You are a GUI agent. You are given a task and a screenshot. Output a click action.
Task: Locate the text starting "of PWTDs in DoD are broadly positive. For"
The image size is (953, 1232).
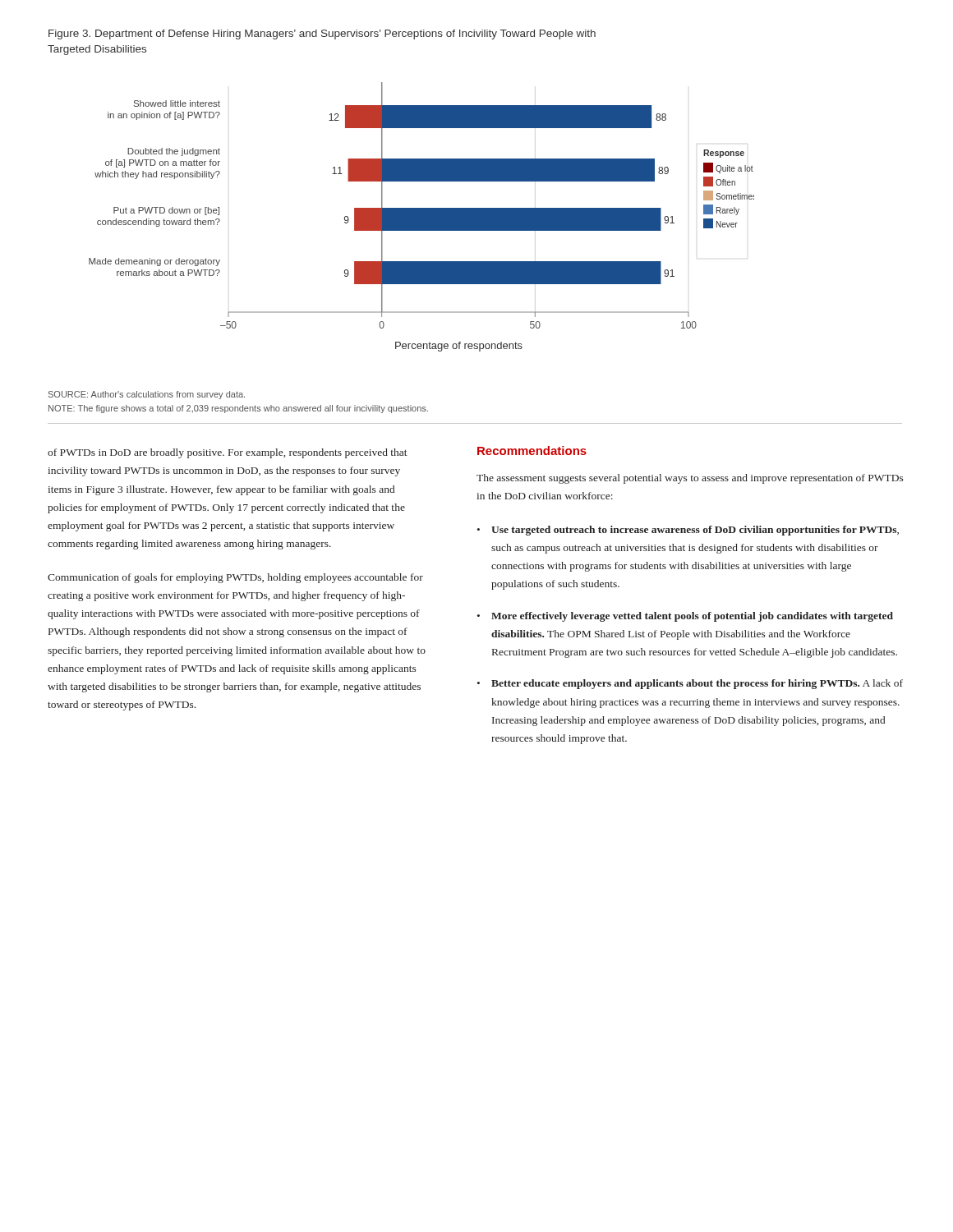pyautogui.click(x=237, y=579)
